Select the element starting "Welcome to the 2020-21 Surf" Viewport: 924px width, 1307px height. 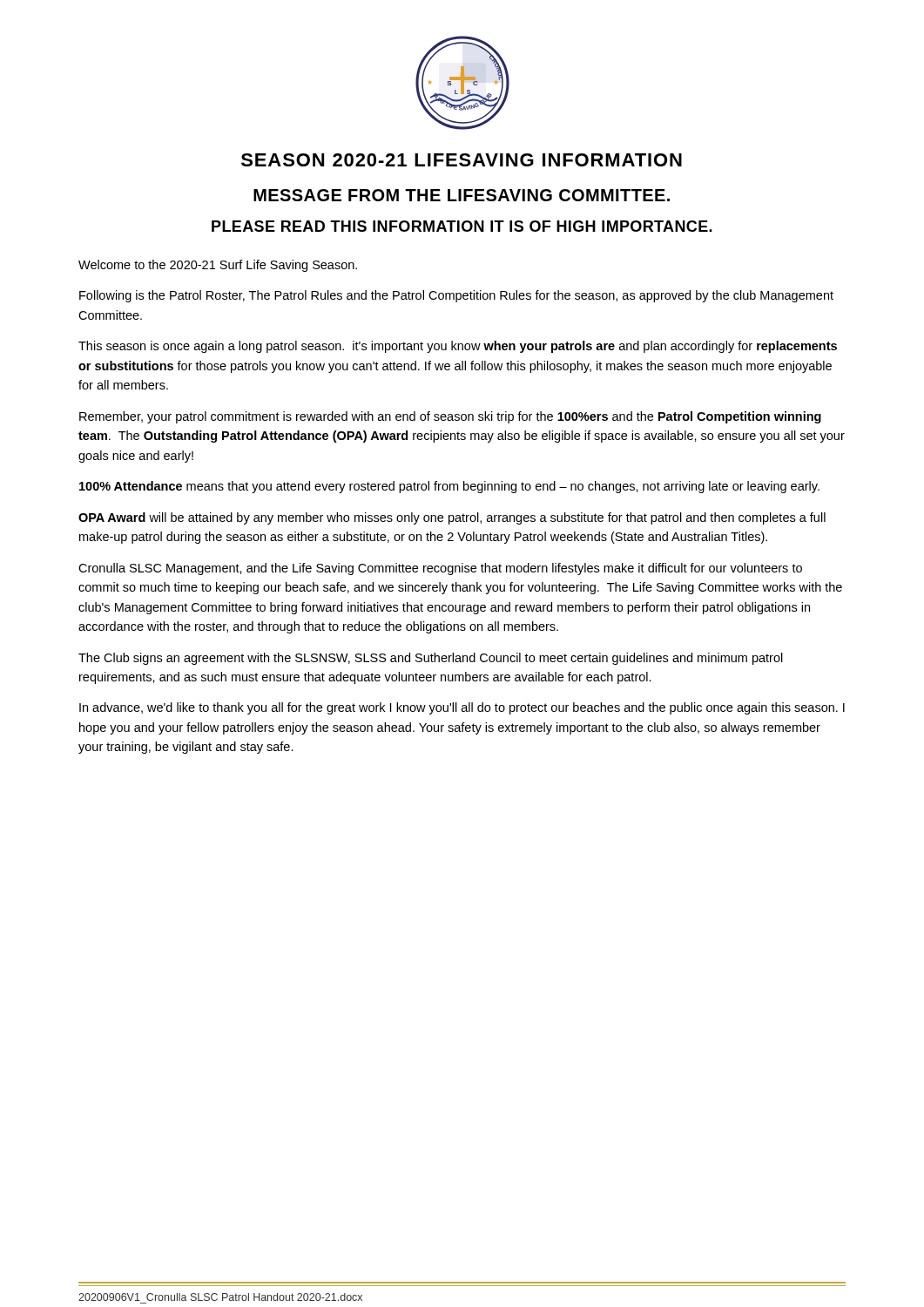[218, 265]
